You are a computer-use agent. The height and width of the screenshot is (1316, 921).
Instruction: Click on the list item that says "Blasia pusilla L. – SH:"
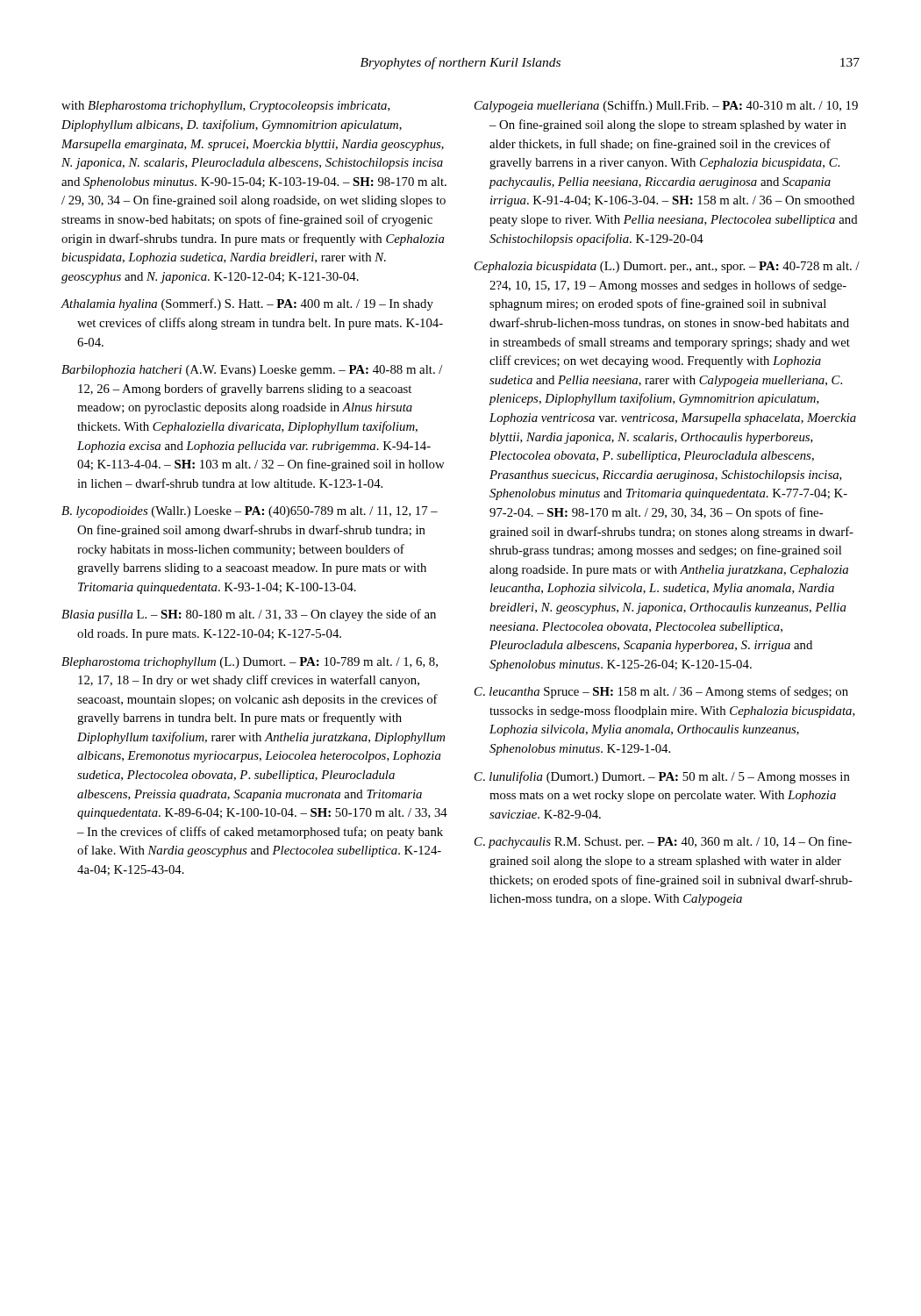coord(249,624)
